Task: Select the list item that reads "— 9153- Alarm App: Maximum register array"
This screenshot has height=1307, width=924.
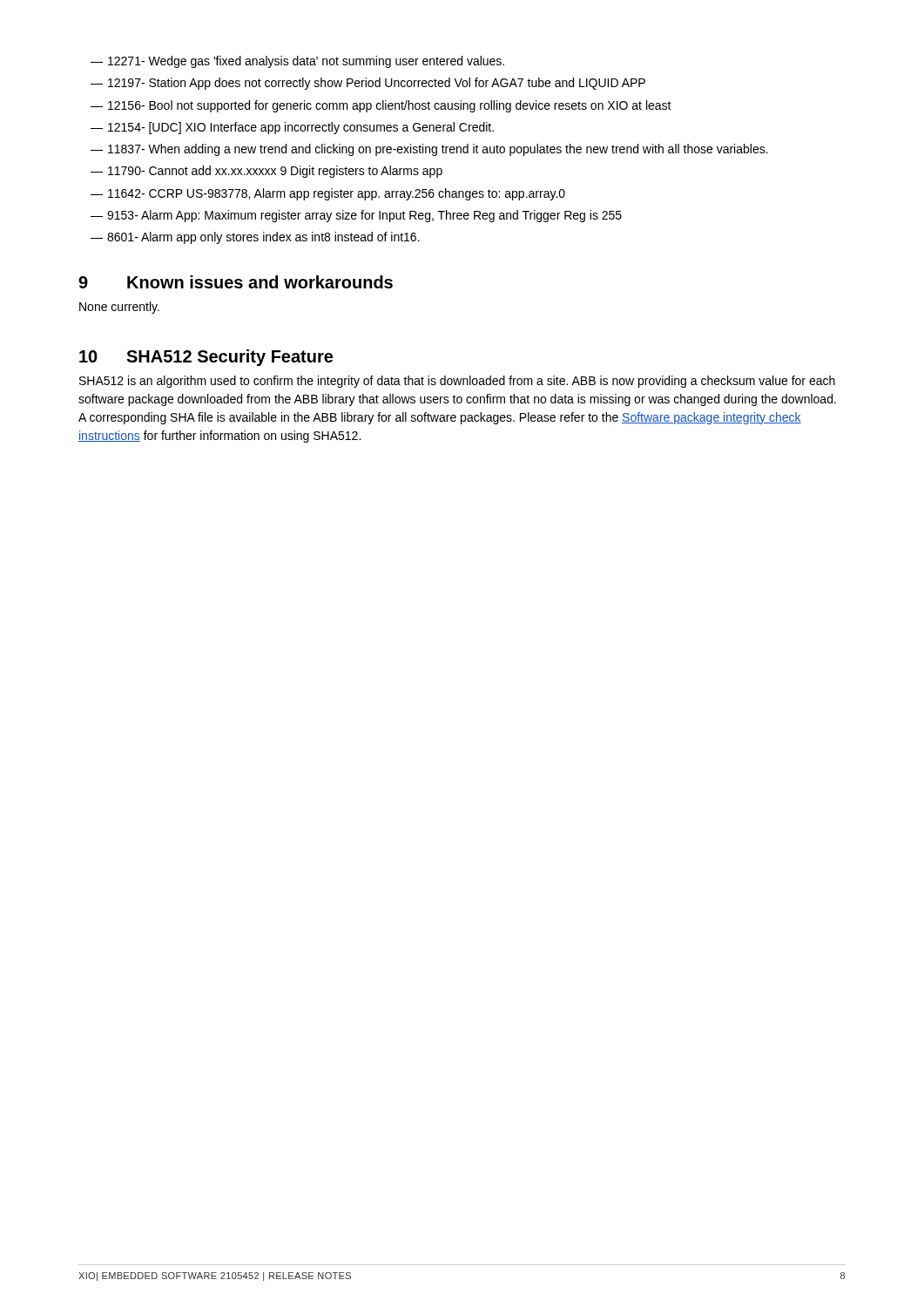Action: coord(462,215)
